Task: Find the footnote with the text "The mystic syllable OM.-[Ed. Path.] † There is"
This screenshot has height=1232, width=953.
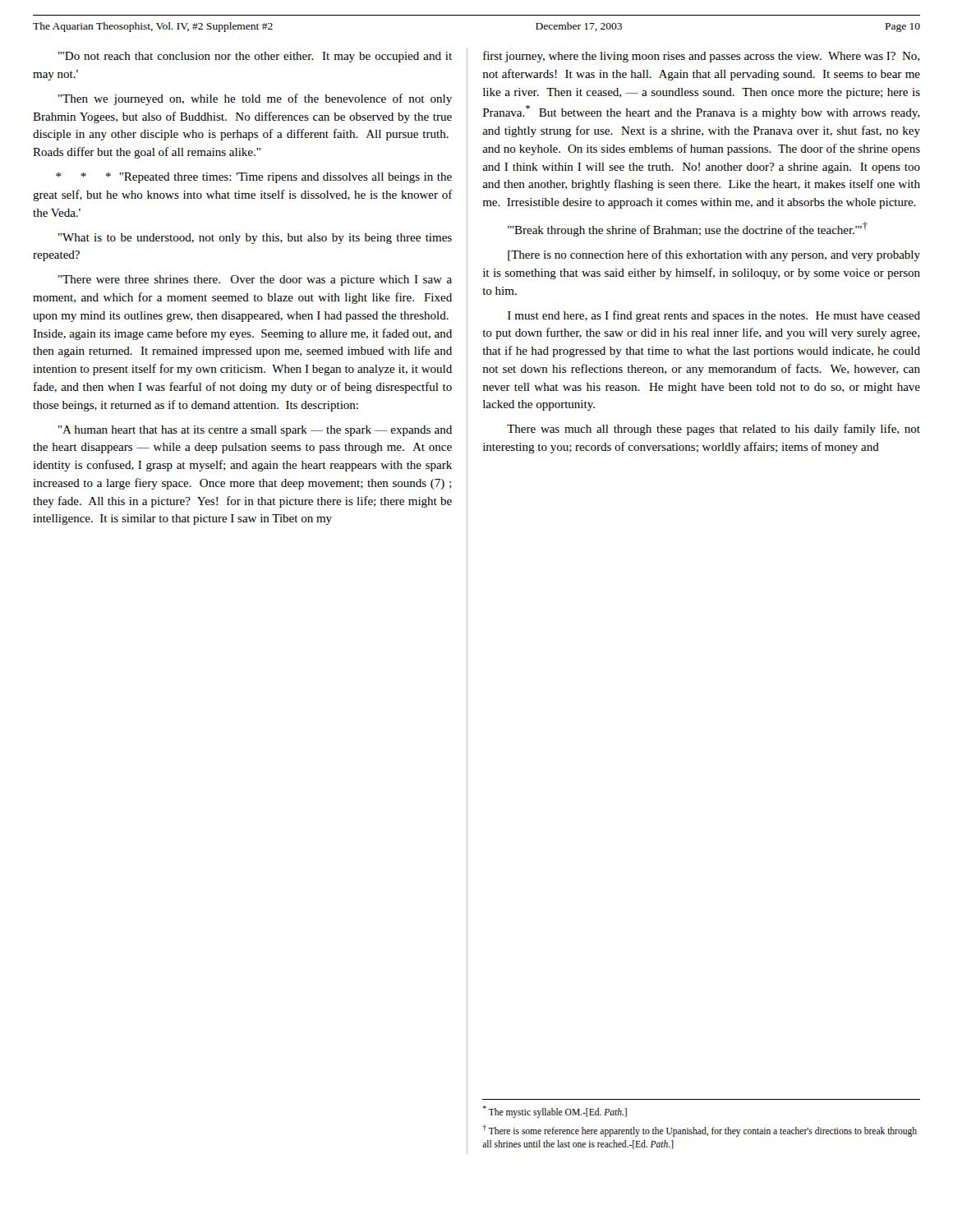Action: click(x=701, y=1127)
